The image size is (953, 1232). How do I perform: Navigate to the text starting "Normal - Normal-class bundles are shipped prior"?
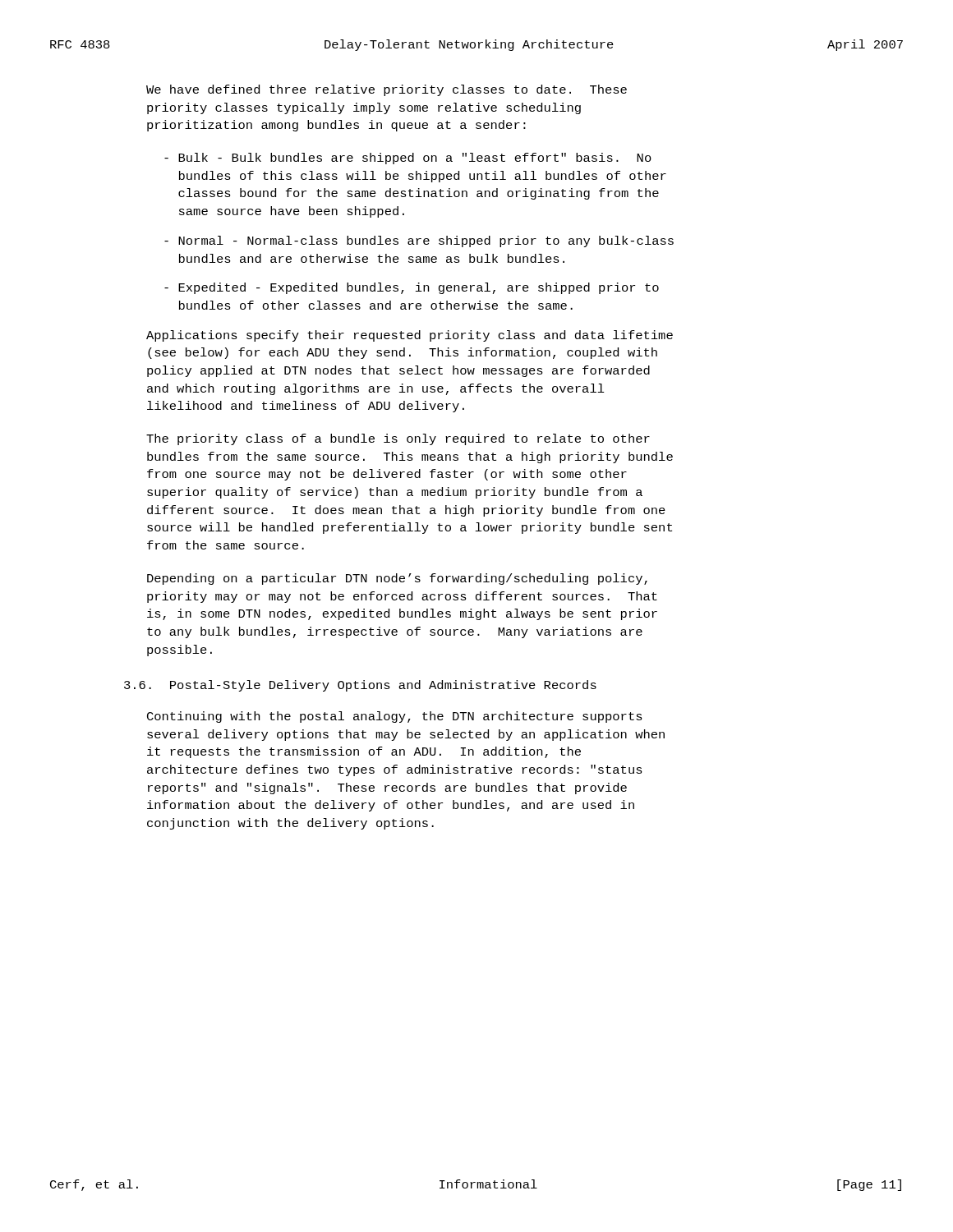[407, 250]
